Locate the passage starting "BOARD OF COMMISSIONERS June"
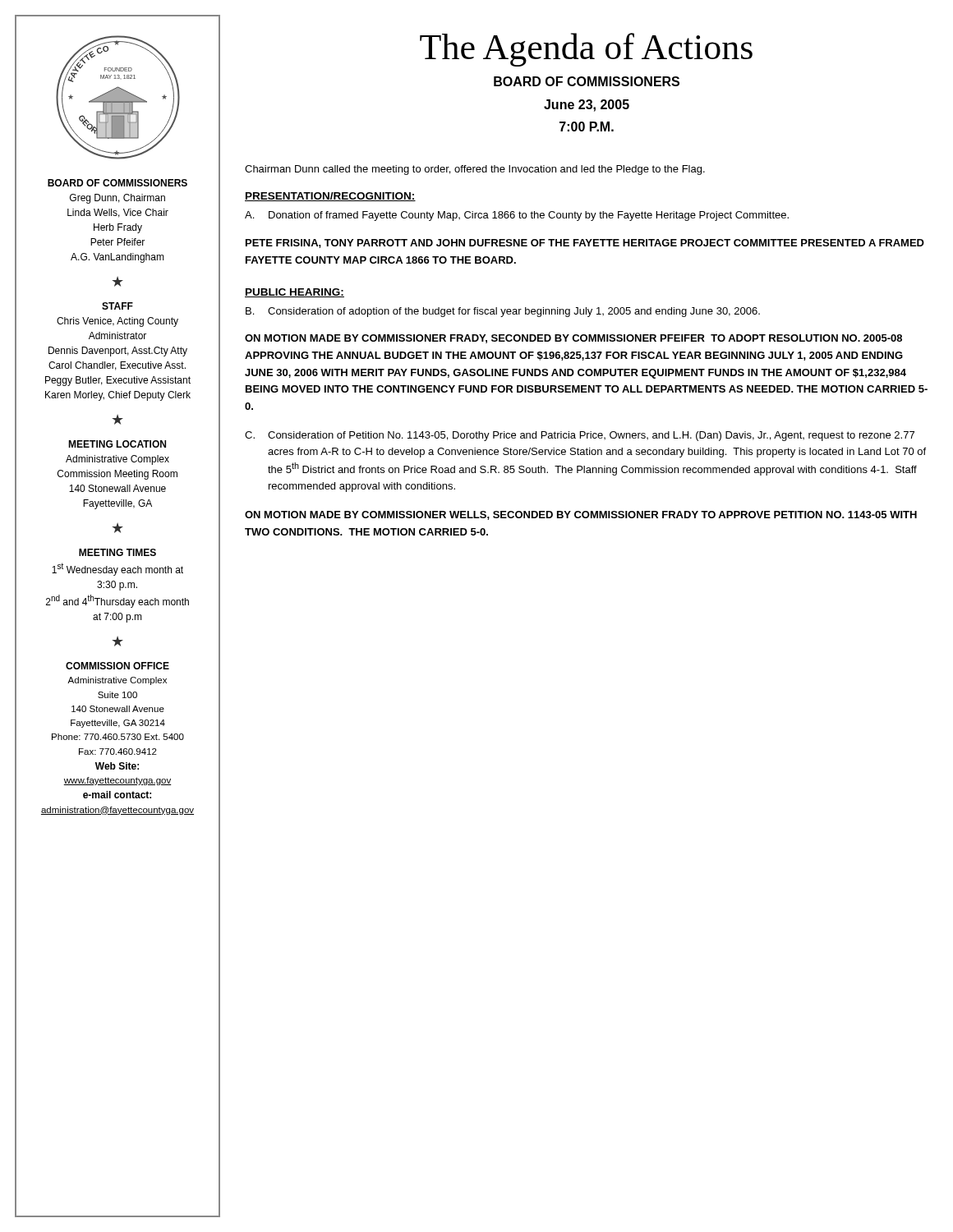 587,104
